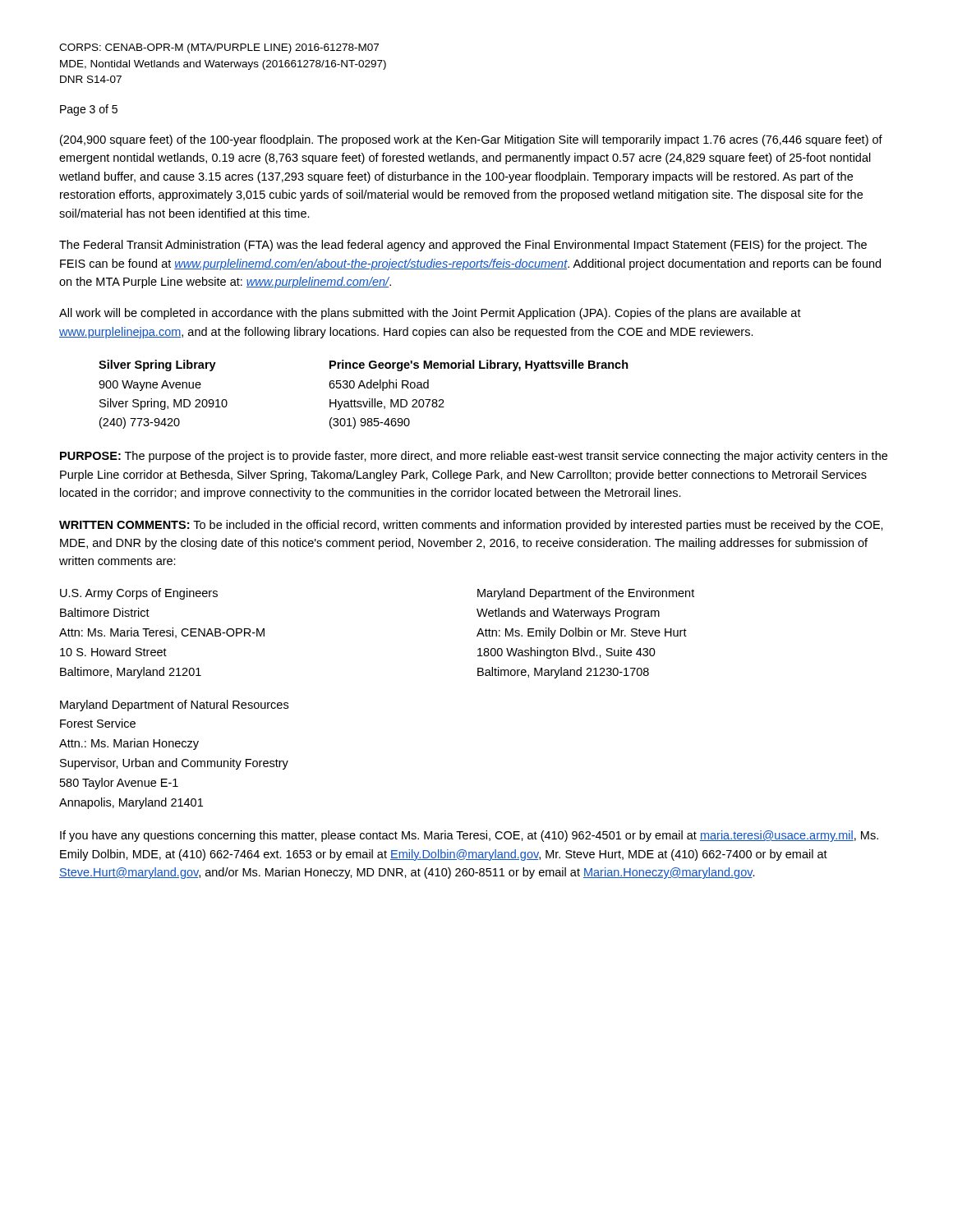
Task: Find the text block that says "WRITTEN COMMENTS: To be included"
Action: (471, 543)
